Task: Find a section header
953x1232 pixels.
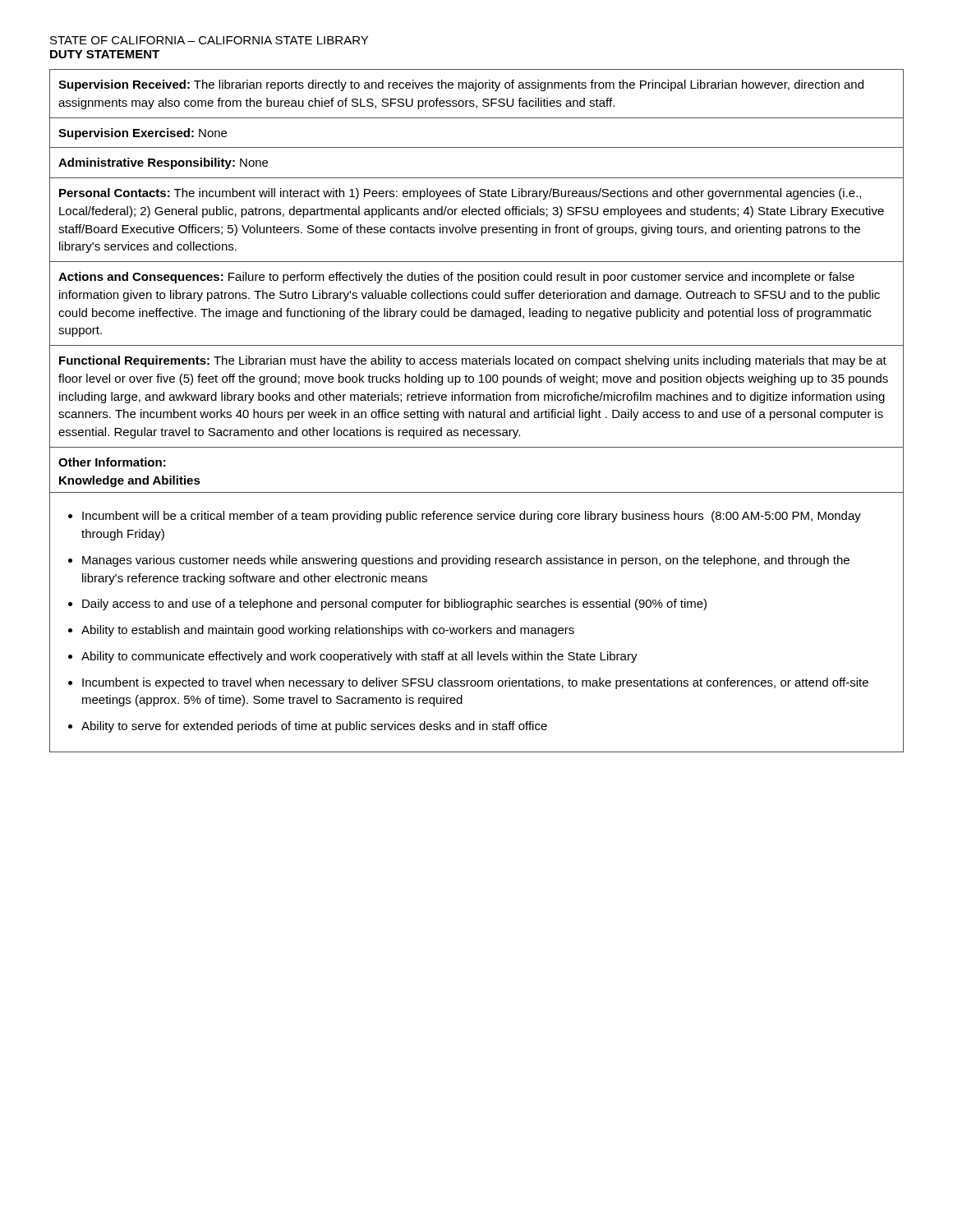Action: coord(129,471)
